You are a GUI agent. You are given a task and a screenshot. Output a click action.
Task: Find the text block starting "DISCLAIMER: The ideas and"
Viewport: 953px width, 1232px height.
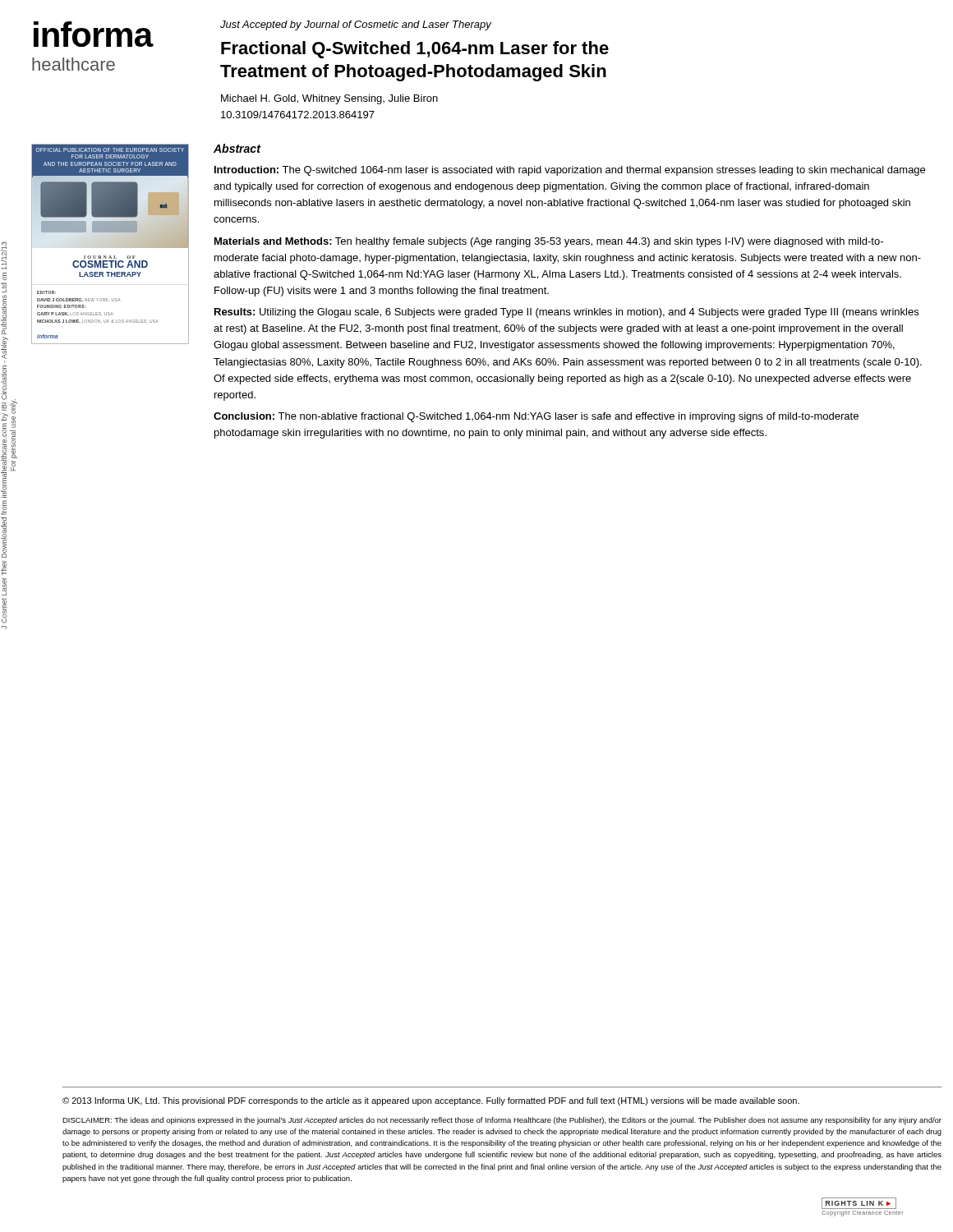[502, 1149]
